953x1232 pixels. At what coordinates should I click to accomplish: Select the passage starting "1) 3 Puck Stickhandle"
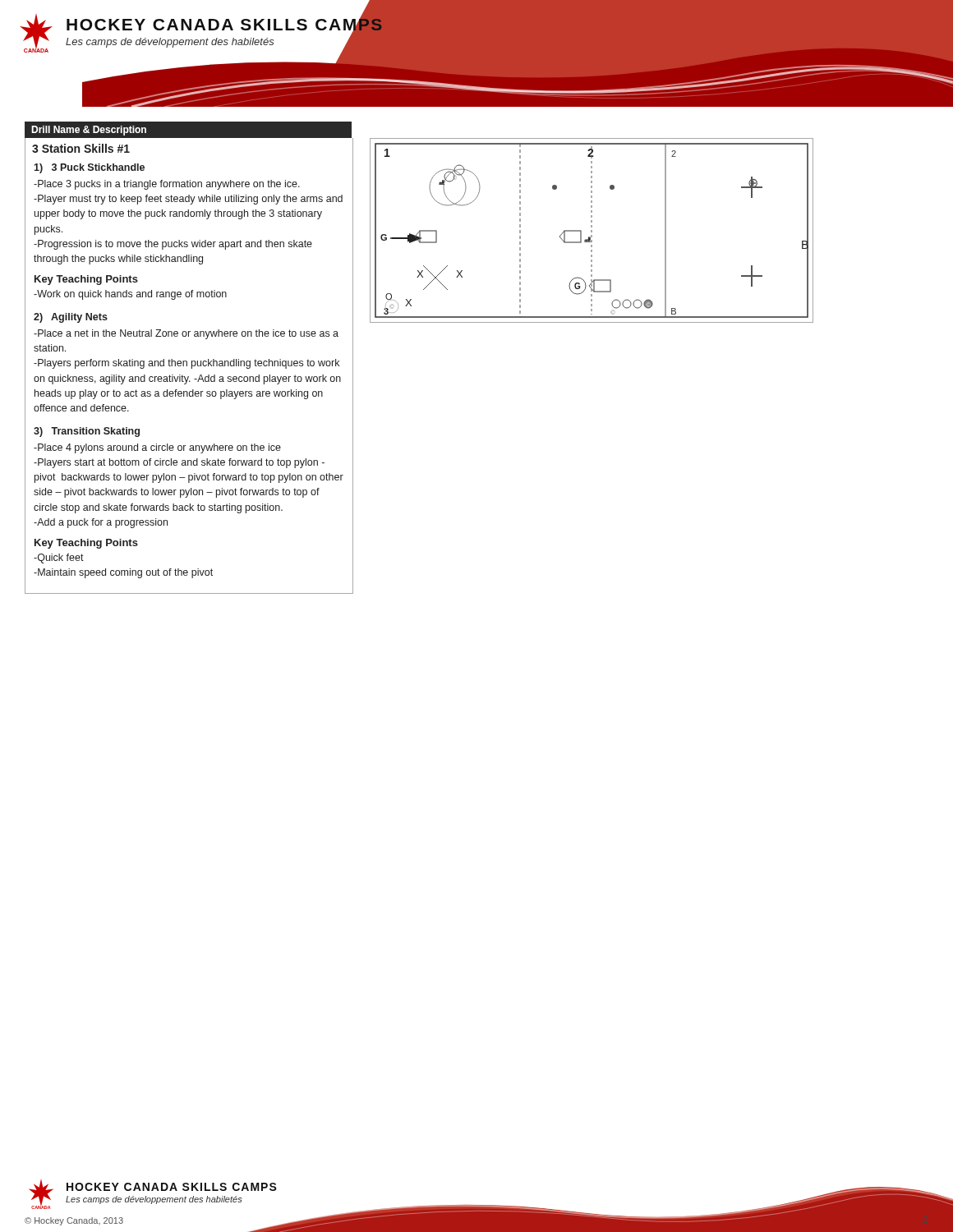[x=189, y=370]
